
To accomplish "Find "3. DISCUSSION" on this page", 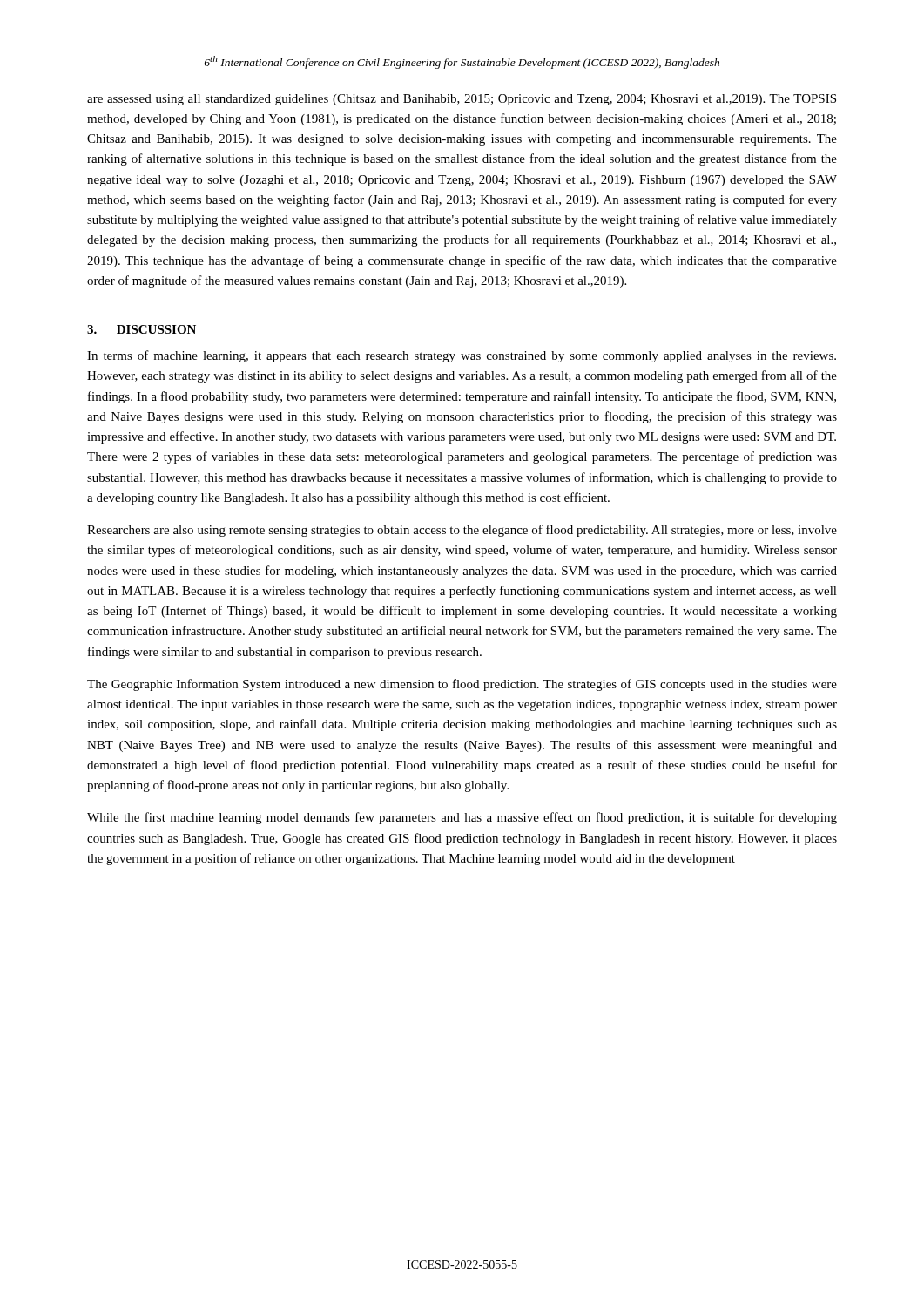I will pos(142,329).
